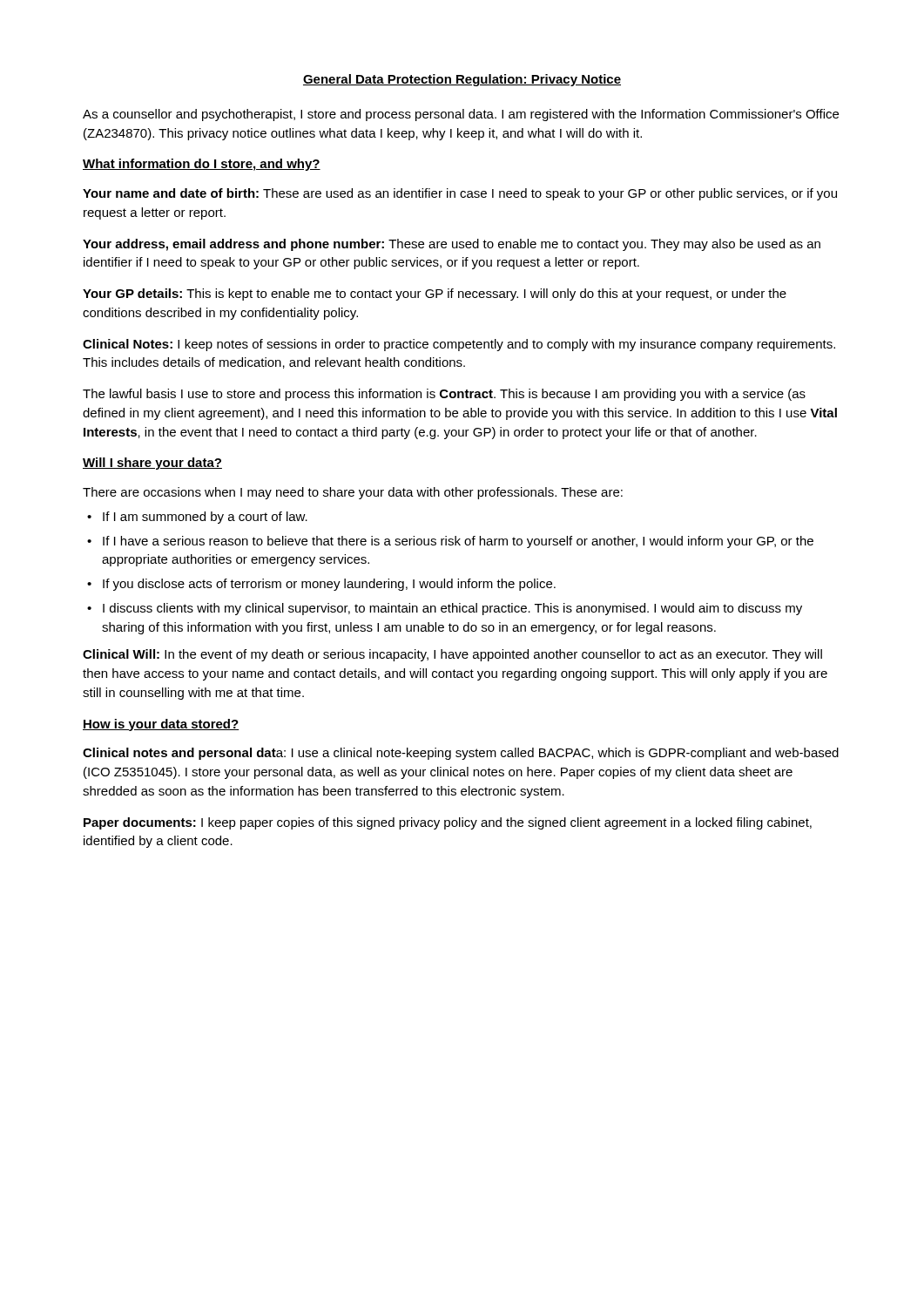Screen dimensions: 1307x924
Task: Select the element starting "Your address, email"
Action: pos(452,253)
